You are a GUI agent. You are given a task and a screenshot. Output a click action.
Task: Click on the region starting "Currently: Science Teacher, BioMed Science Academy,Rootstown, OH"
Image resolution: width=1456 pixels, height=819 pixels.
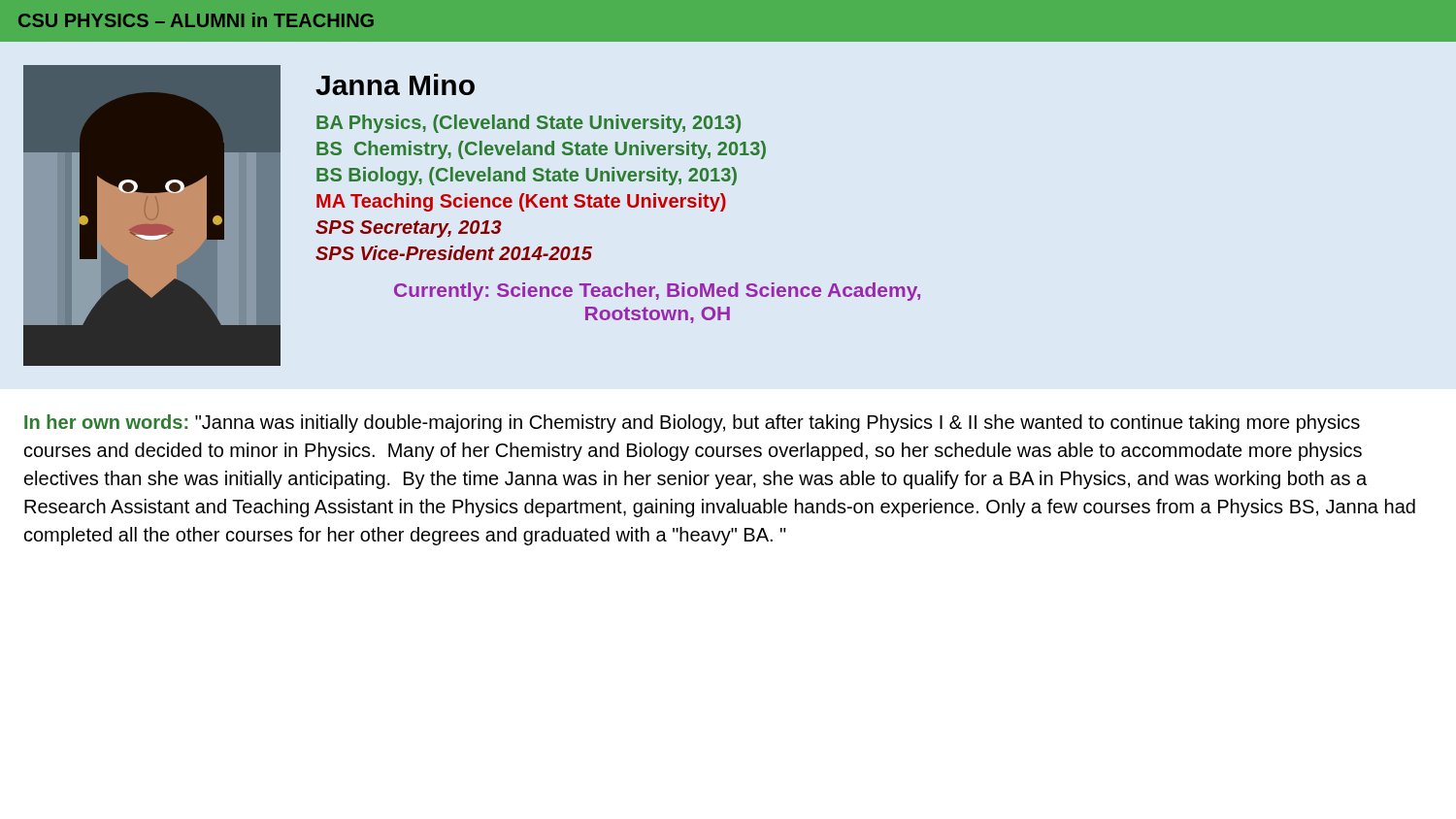657,301
